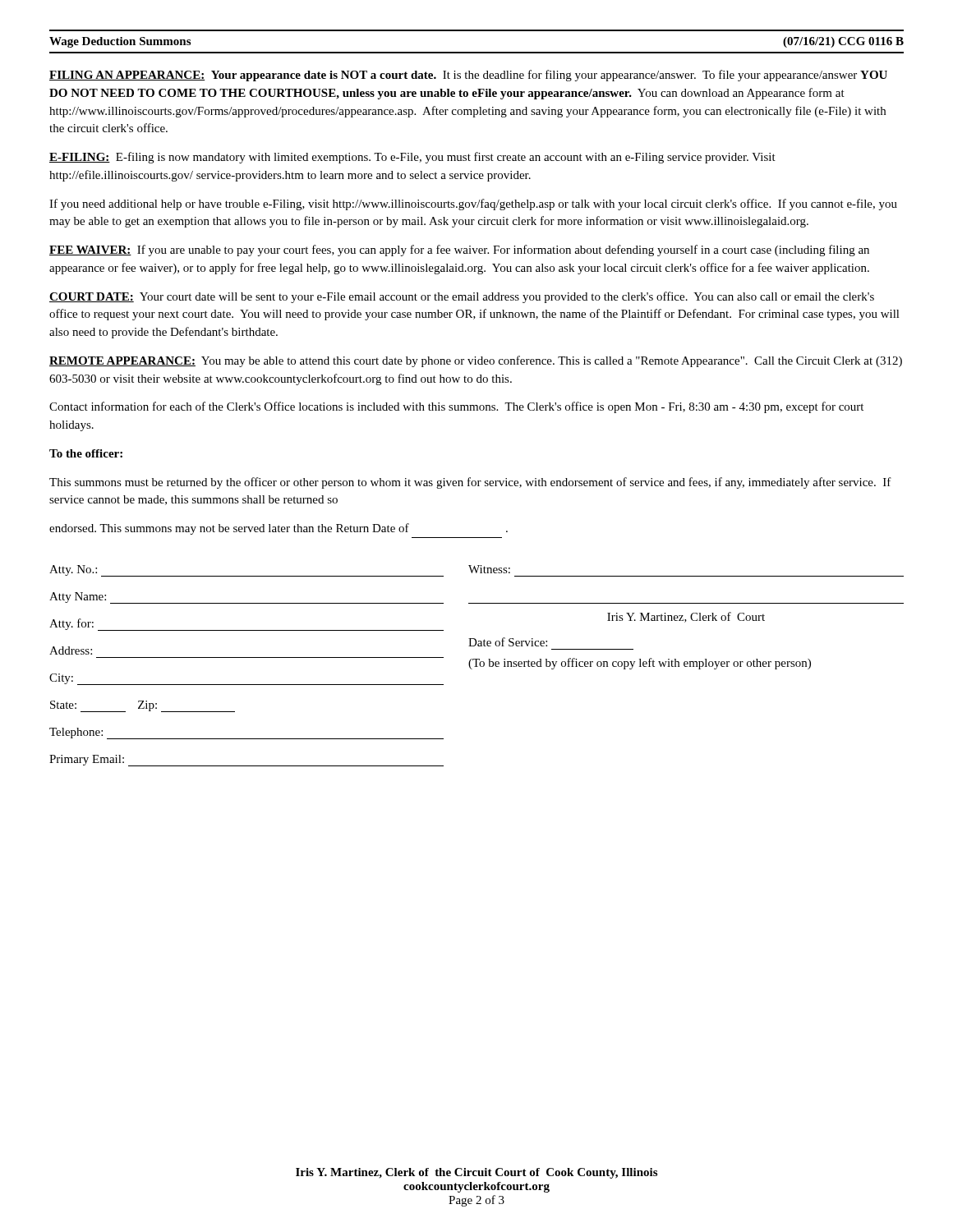Screen dimensions: 1232x953
Task: Where is the passage that starts "If you need additional help or have"?
Action: 476,213
